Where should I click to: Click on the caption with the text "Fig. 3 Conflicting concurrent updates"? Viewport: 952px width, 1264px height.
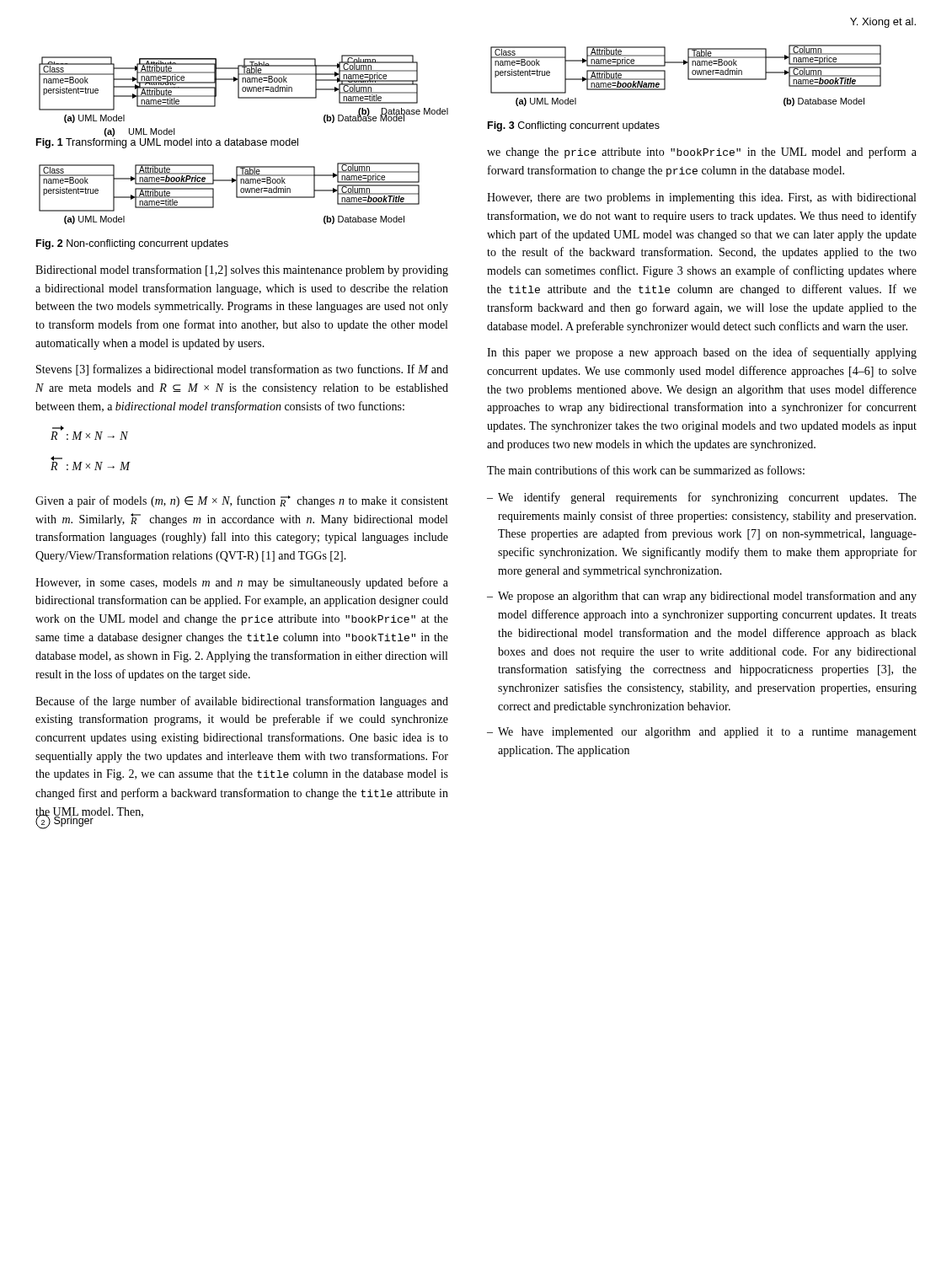point(573,126)
